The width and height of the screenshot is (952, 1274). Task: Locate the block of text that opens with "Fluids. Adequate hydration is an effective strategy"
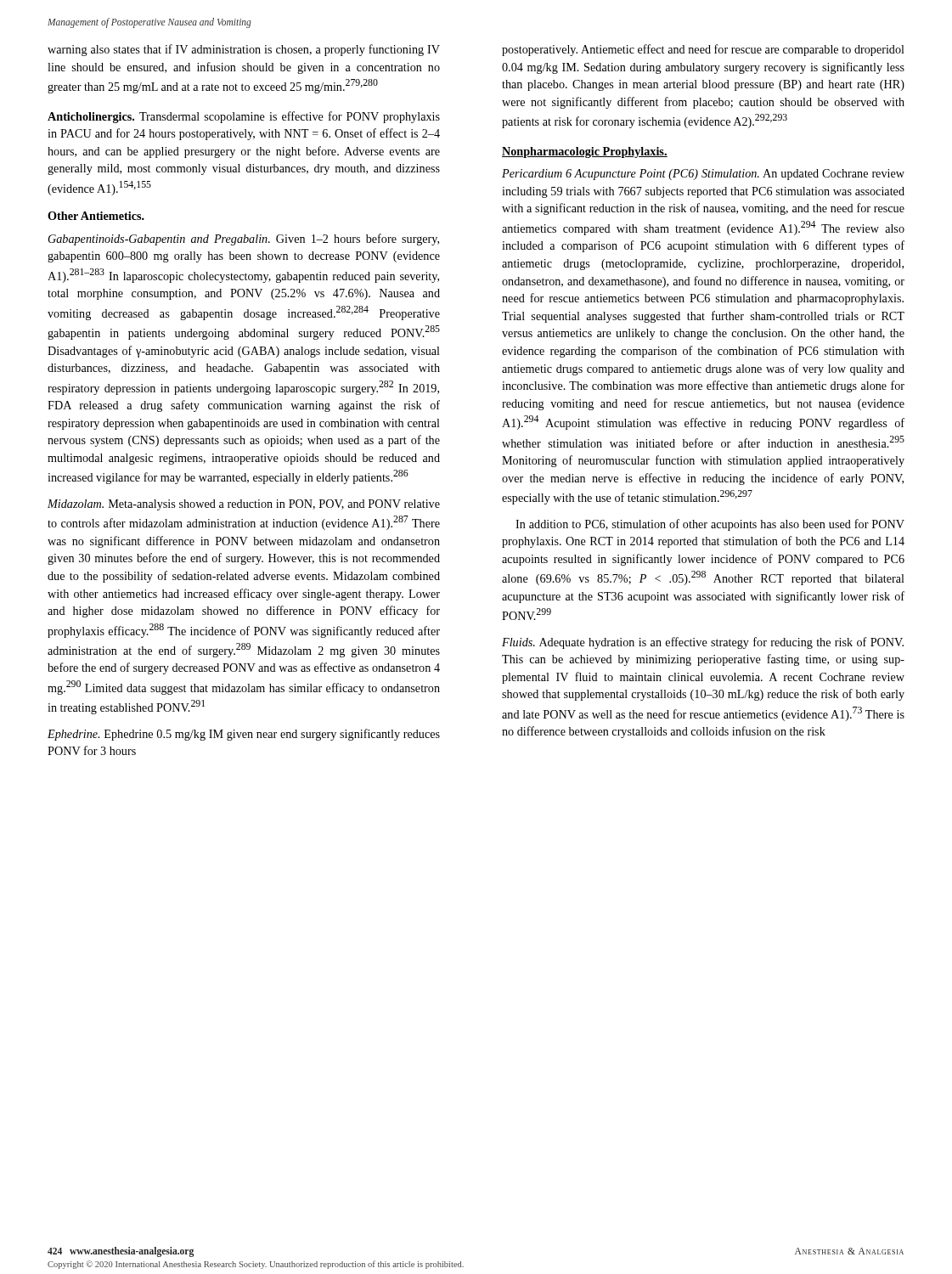tap(703, 687)
